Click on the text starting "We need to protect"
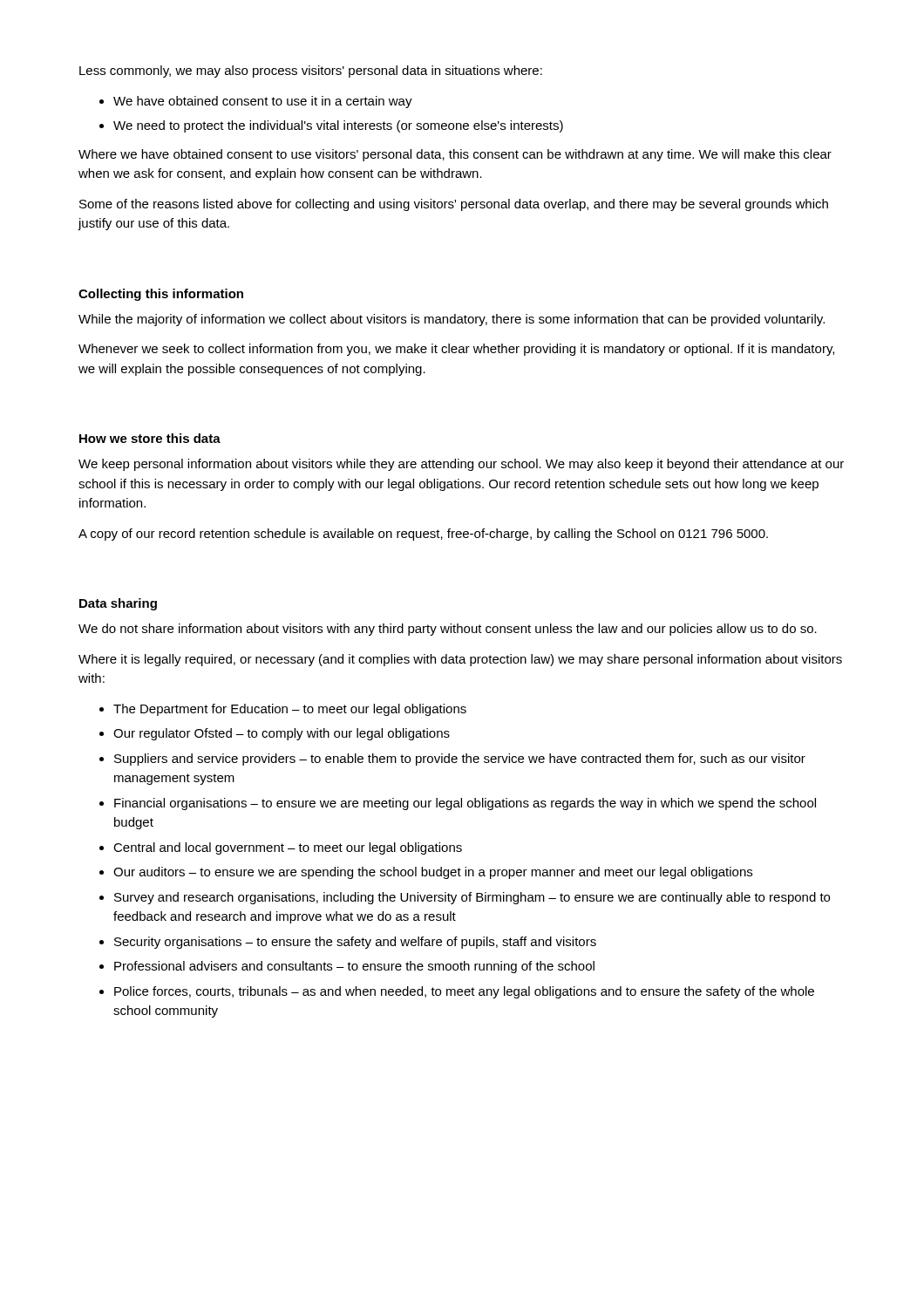The height and width of the screenshot is (1308, 924). coord(338,125)
